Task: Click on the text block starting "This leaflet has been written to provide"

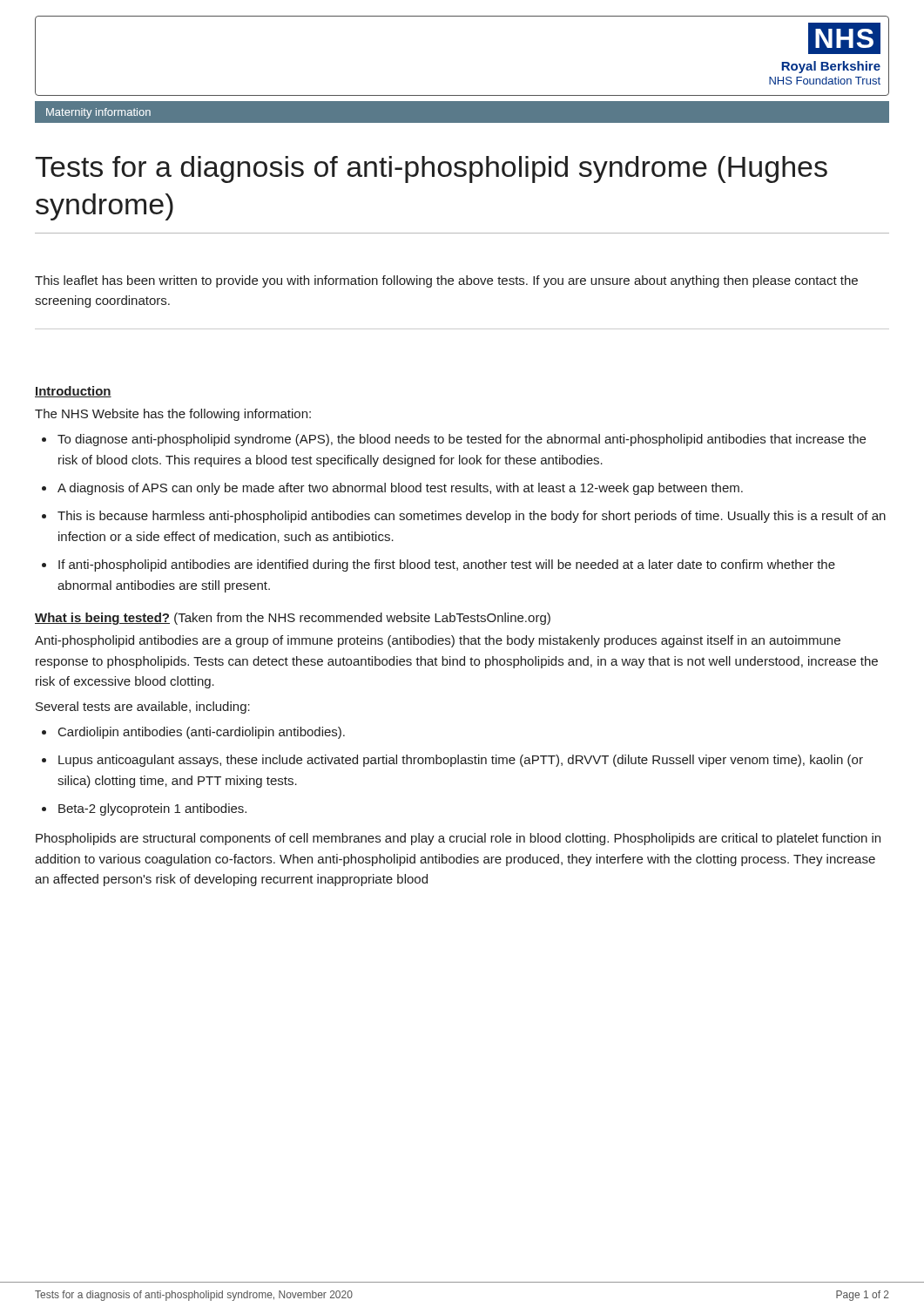Action: pyautogui.click(x=447, y=290)
